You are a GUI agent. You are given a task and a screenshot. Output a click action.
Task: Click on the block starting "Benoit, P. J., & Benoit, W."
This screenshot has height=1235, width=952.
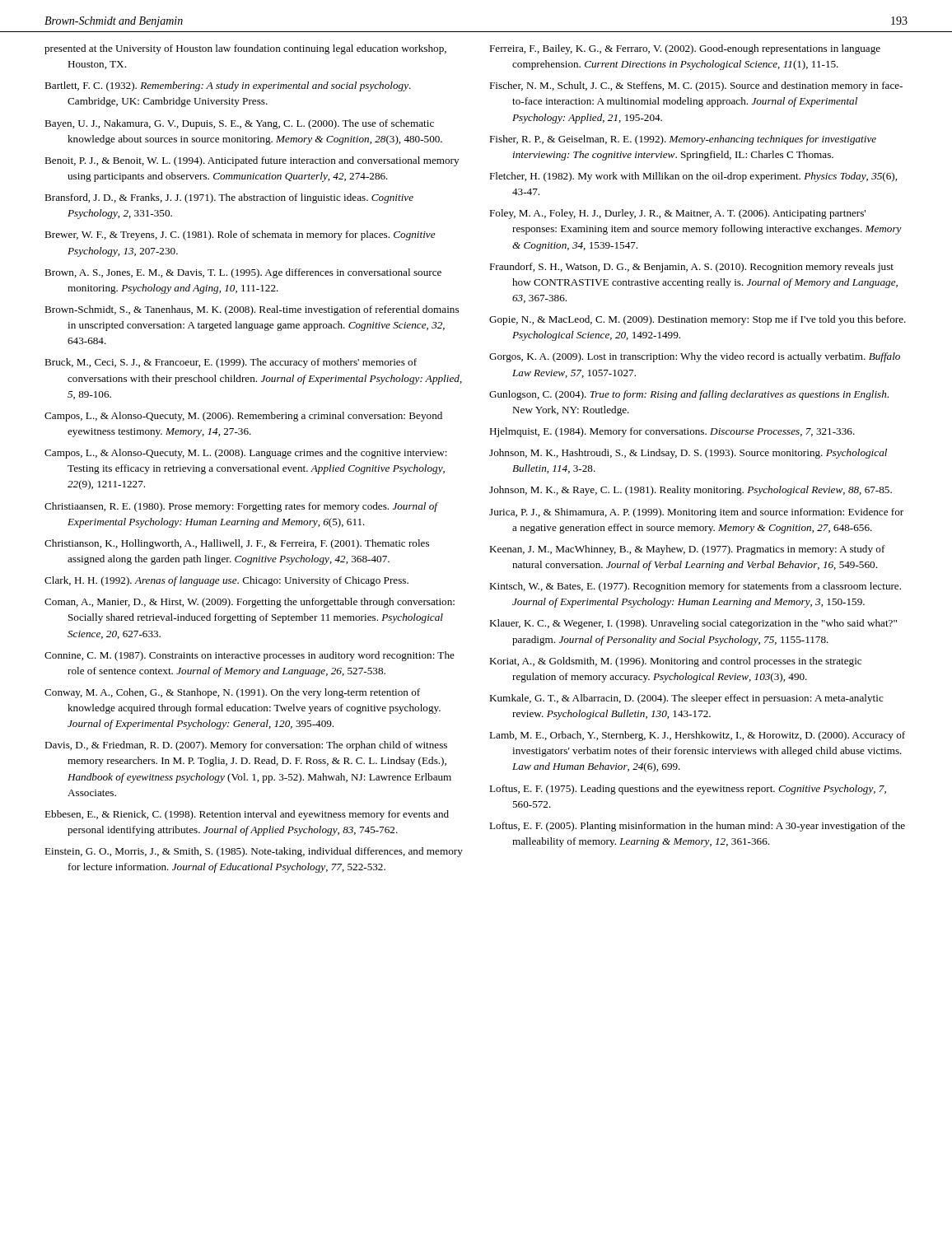coord(252,168)
